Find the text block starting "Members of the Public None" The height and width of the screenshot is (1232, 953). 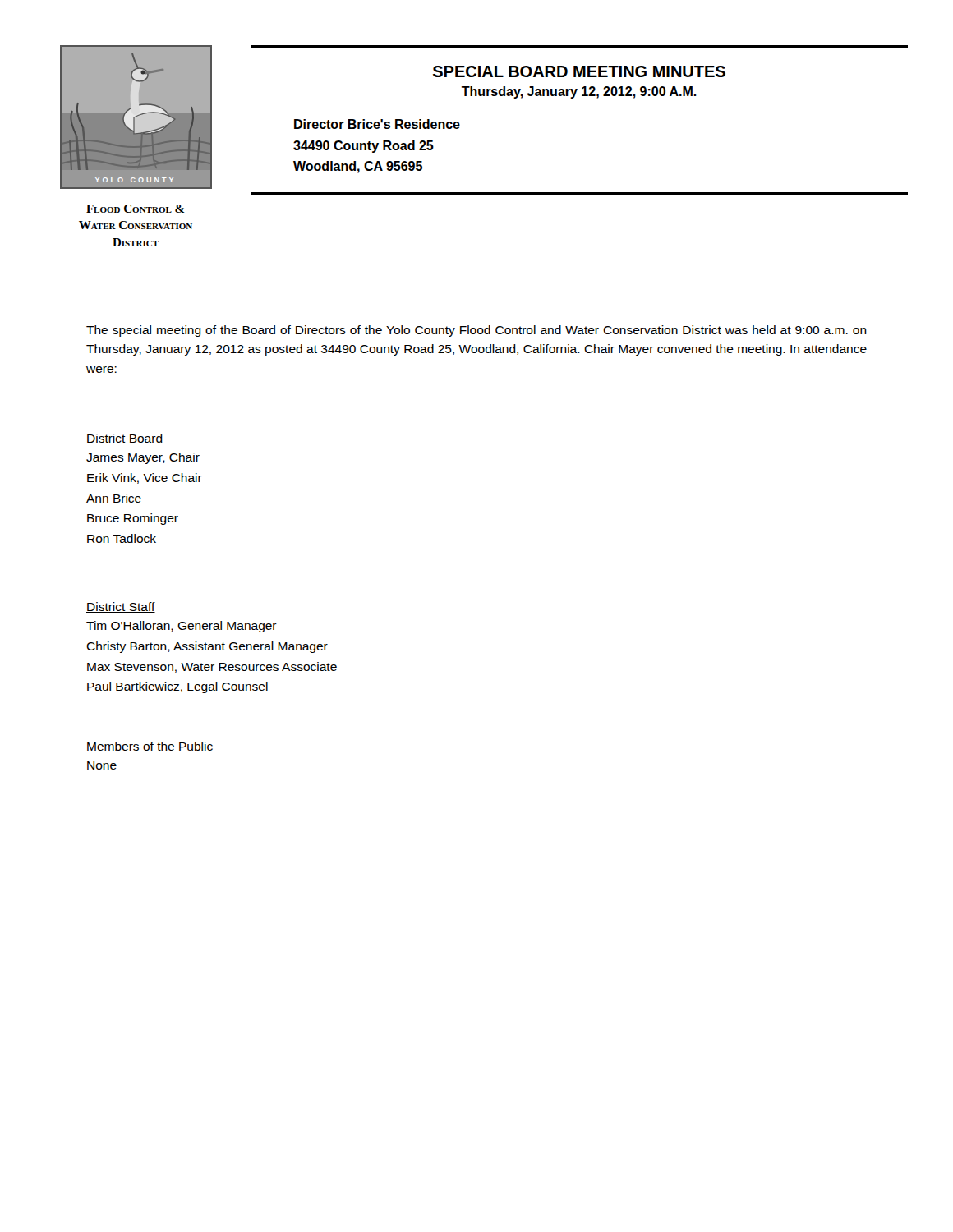pos(150,758)
